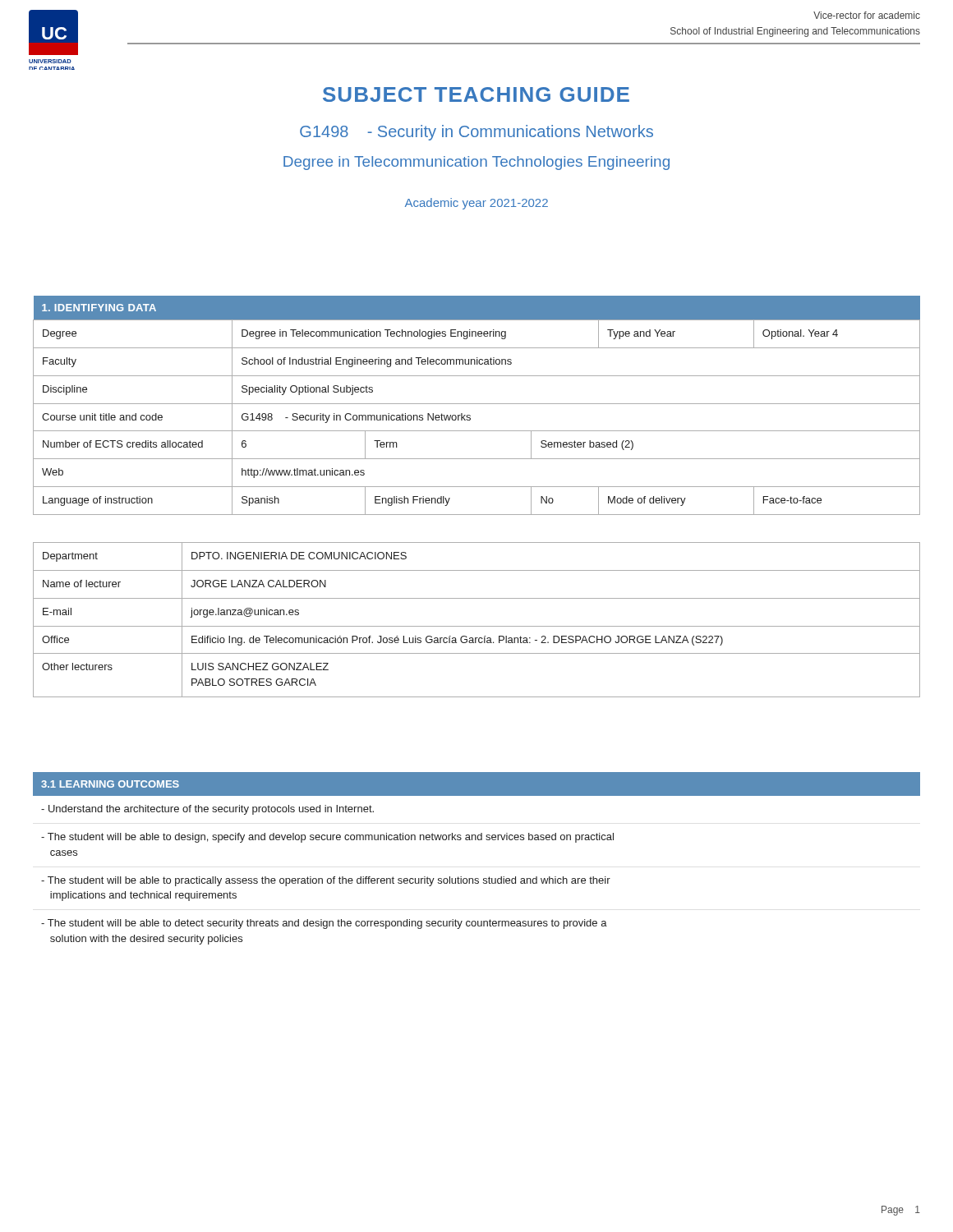The width and height of the screenshot is (953, 1232).
Task: Select the section header containing "G1498 - Security in"
Action: pos(476,131)
